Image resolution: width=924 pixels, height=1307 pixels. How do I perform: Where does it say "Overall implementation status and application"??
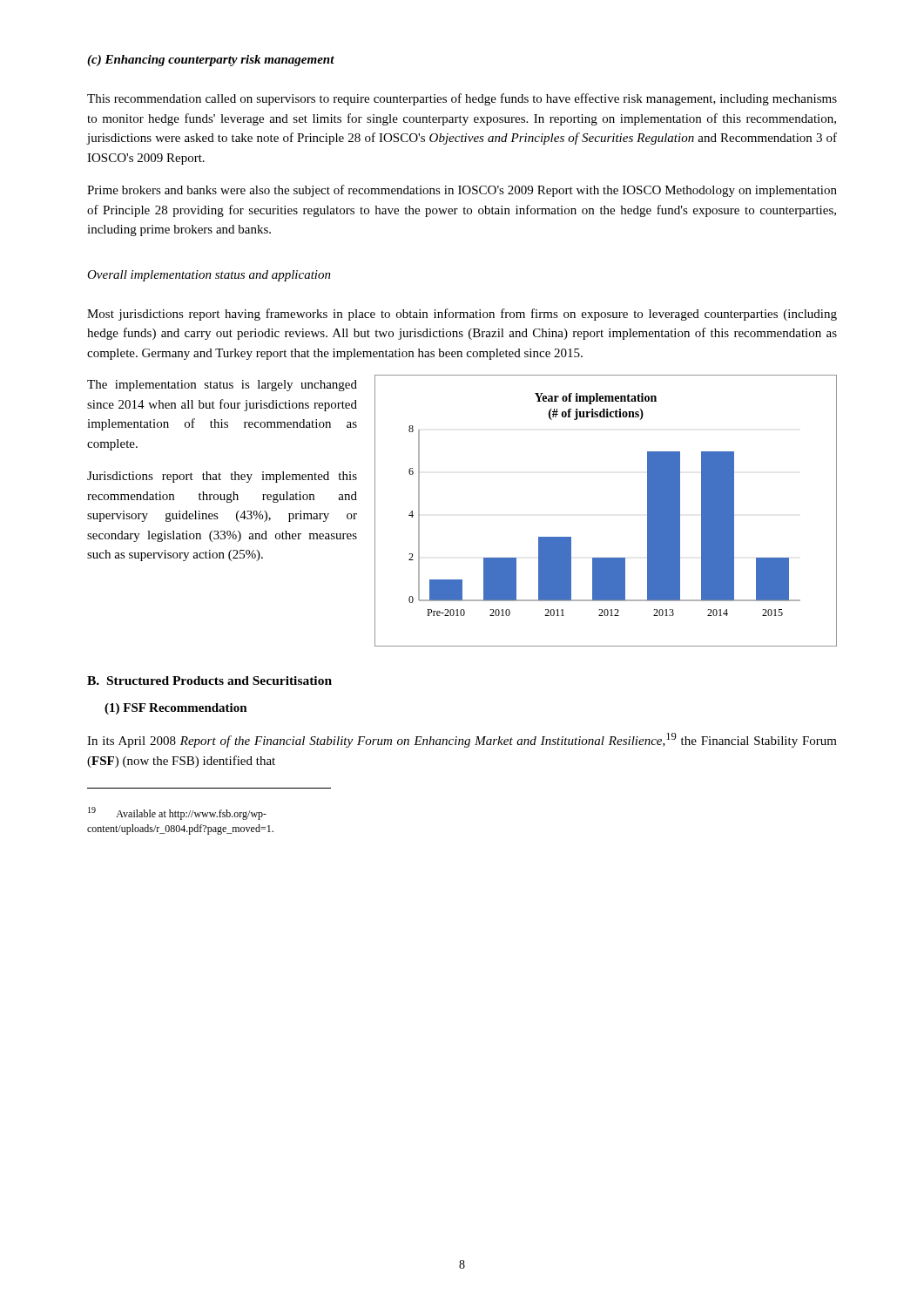click(x=209, y=274)
